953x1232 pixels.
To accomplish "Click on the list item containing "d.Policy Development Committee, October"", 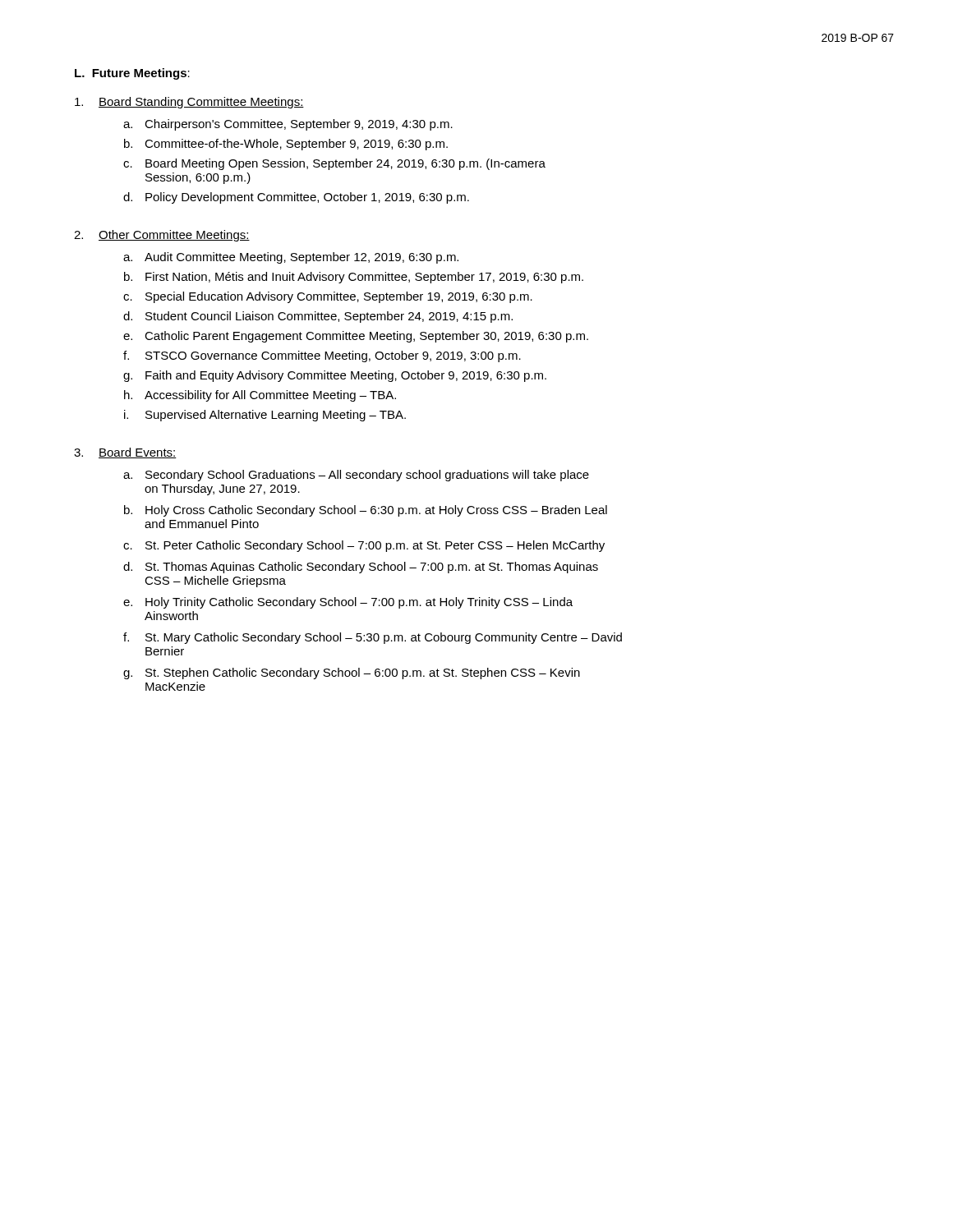I will point(297,197).
